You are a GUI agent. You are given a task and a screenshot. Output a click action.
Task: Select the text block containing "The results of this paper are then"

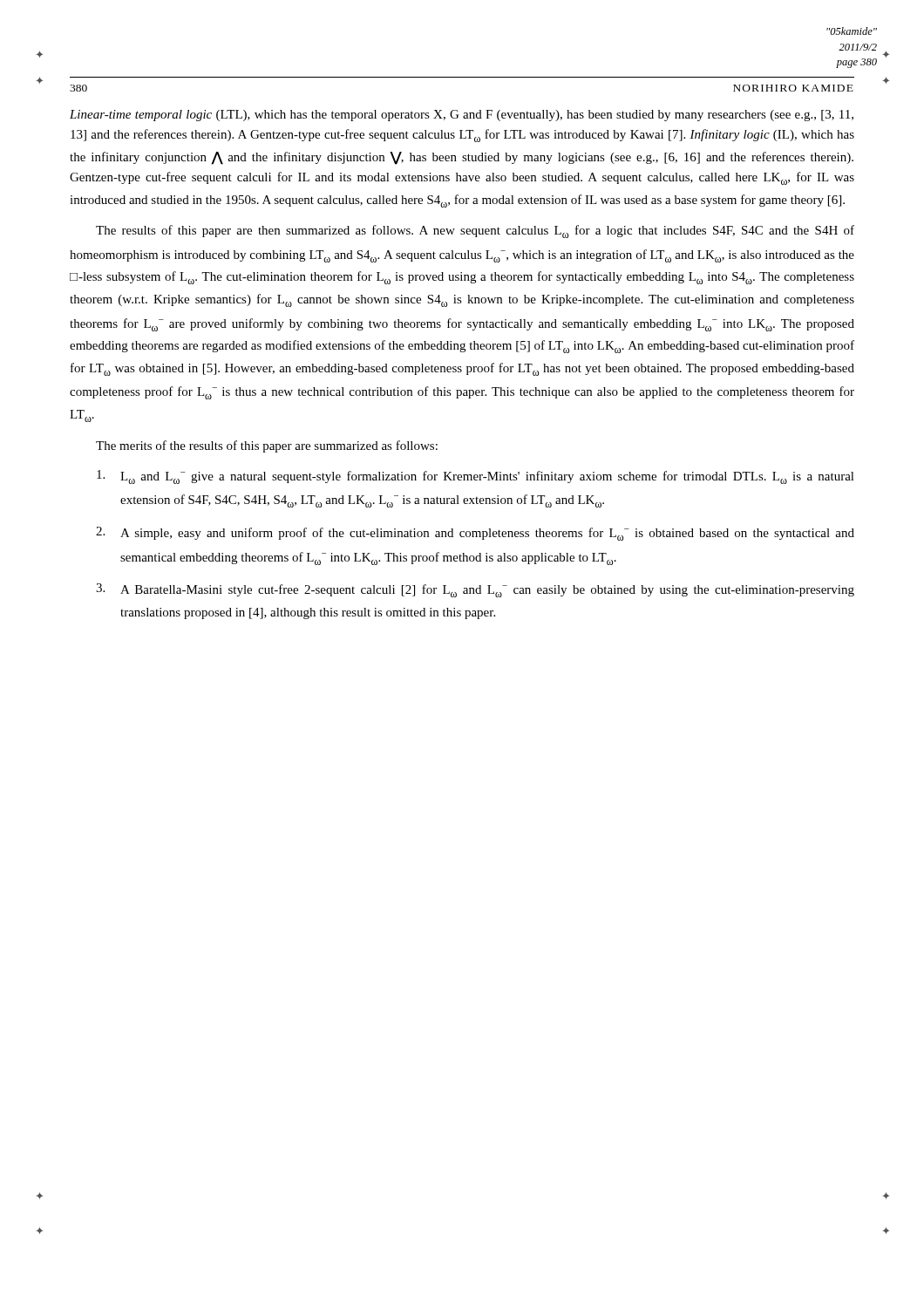(462, 324)
